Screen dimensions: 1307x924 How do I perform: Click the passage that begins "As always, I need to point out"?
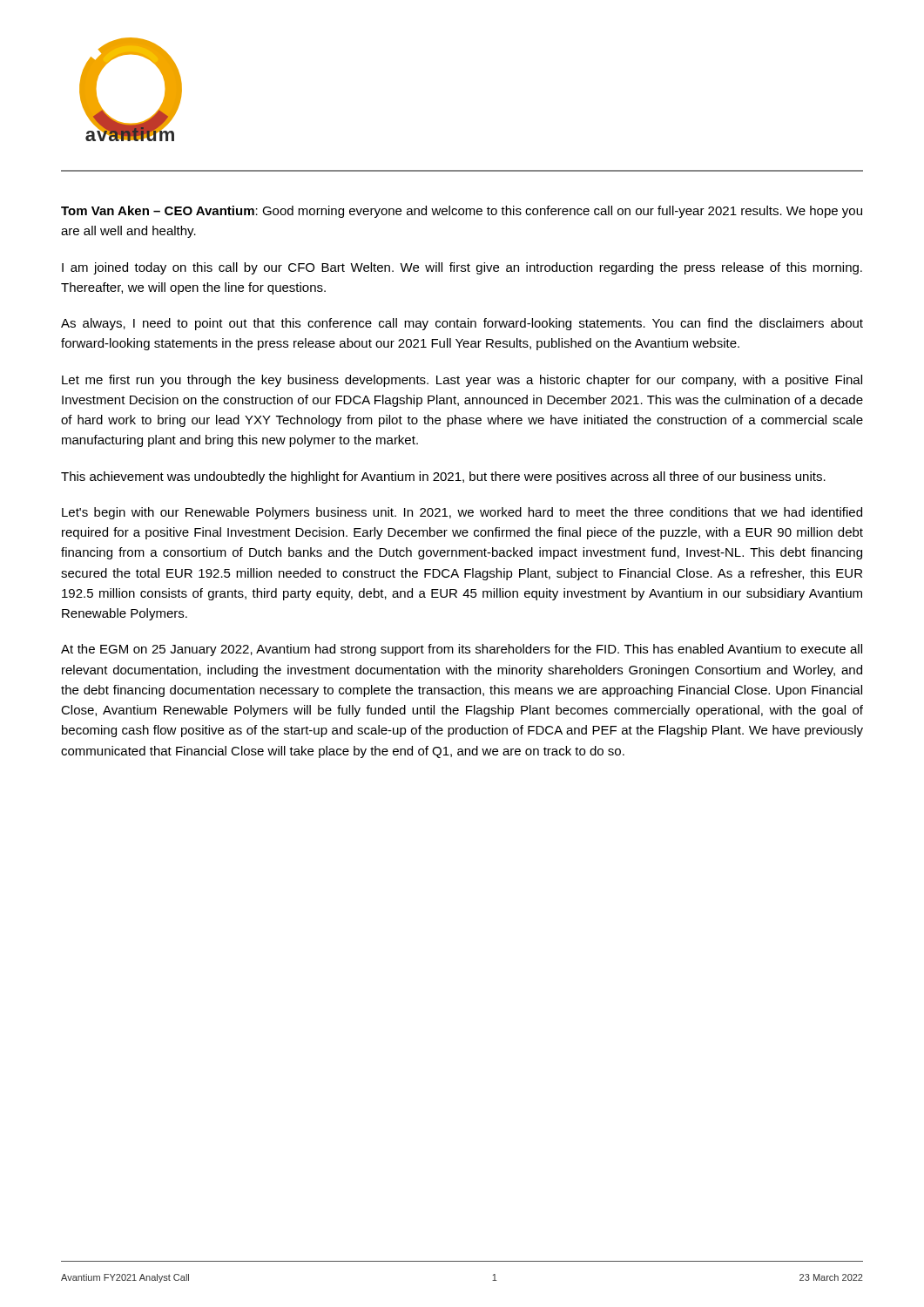(x=462, y=333)
